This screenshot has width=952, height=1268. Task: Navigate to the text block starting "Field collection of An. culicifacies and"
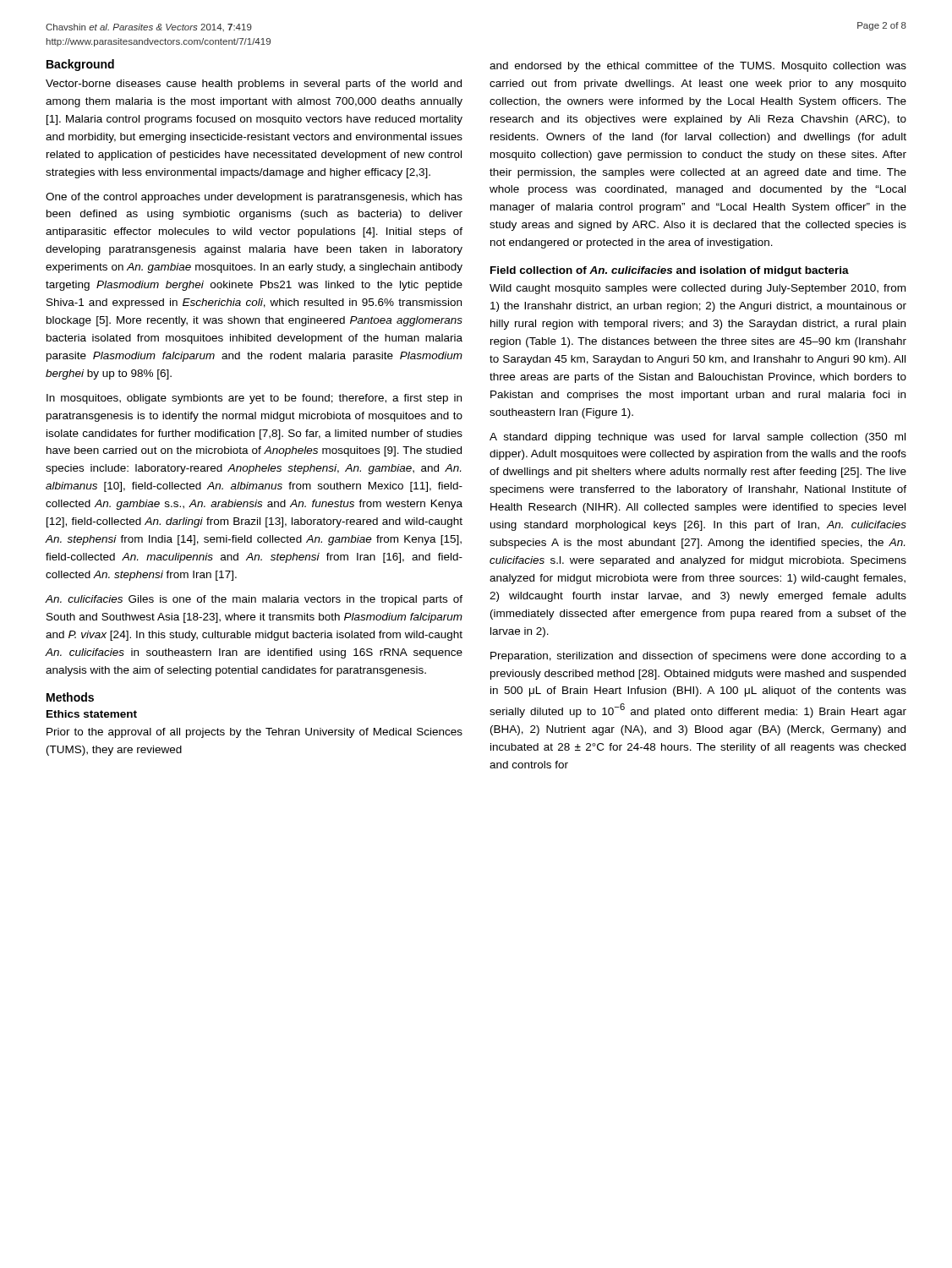[669, 270]
